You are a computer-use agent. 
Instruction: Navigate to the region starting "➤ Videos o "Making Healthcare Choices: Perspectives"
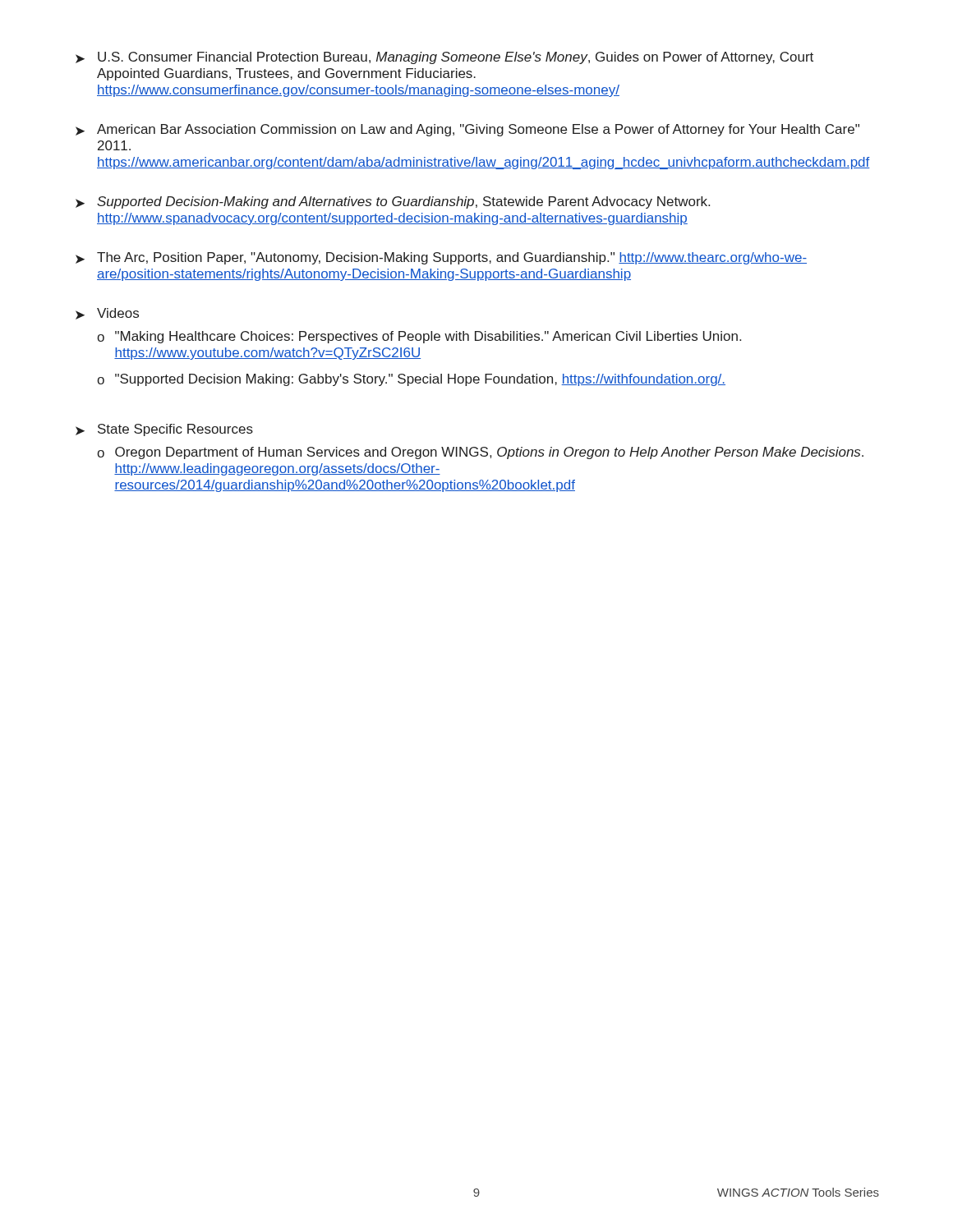(476, 352)
